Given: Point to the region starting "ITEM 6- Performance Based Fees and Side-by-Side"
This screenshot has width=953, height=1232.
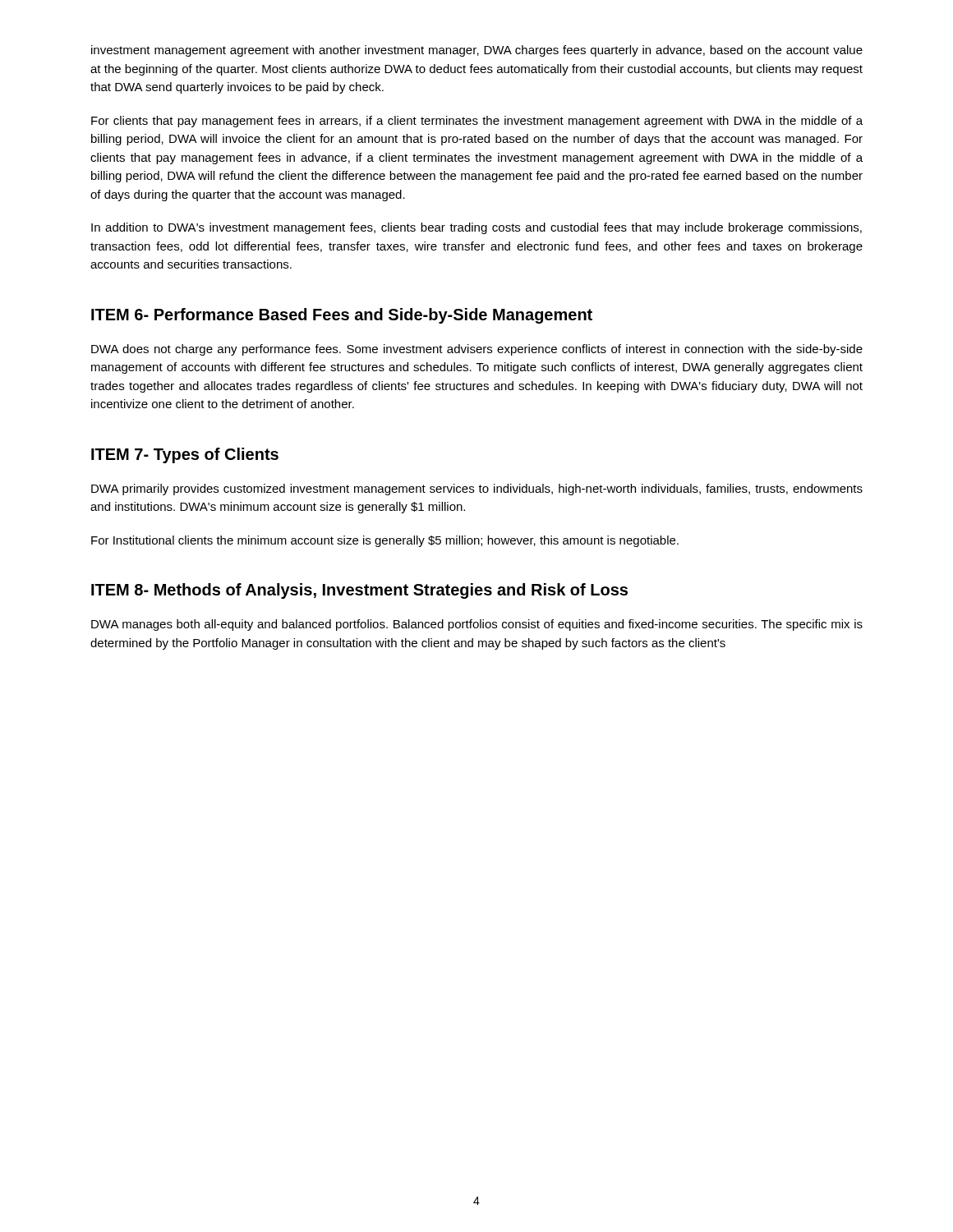Looking at the screenshot, I should click(476, 314).
